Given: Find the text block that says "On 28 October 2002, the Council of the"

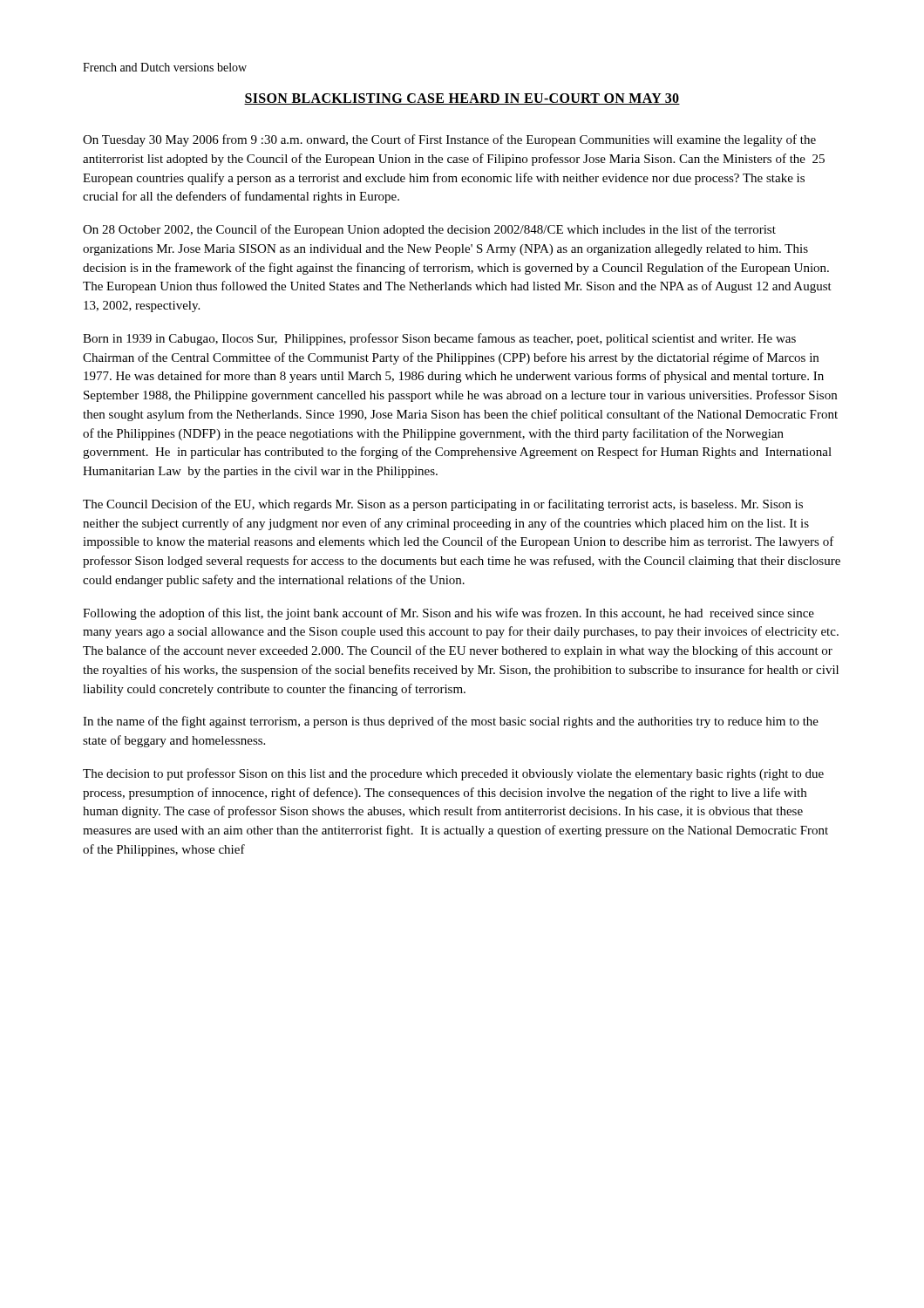Looking at the screenshot, I should pos(457,267).
